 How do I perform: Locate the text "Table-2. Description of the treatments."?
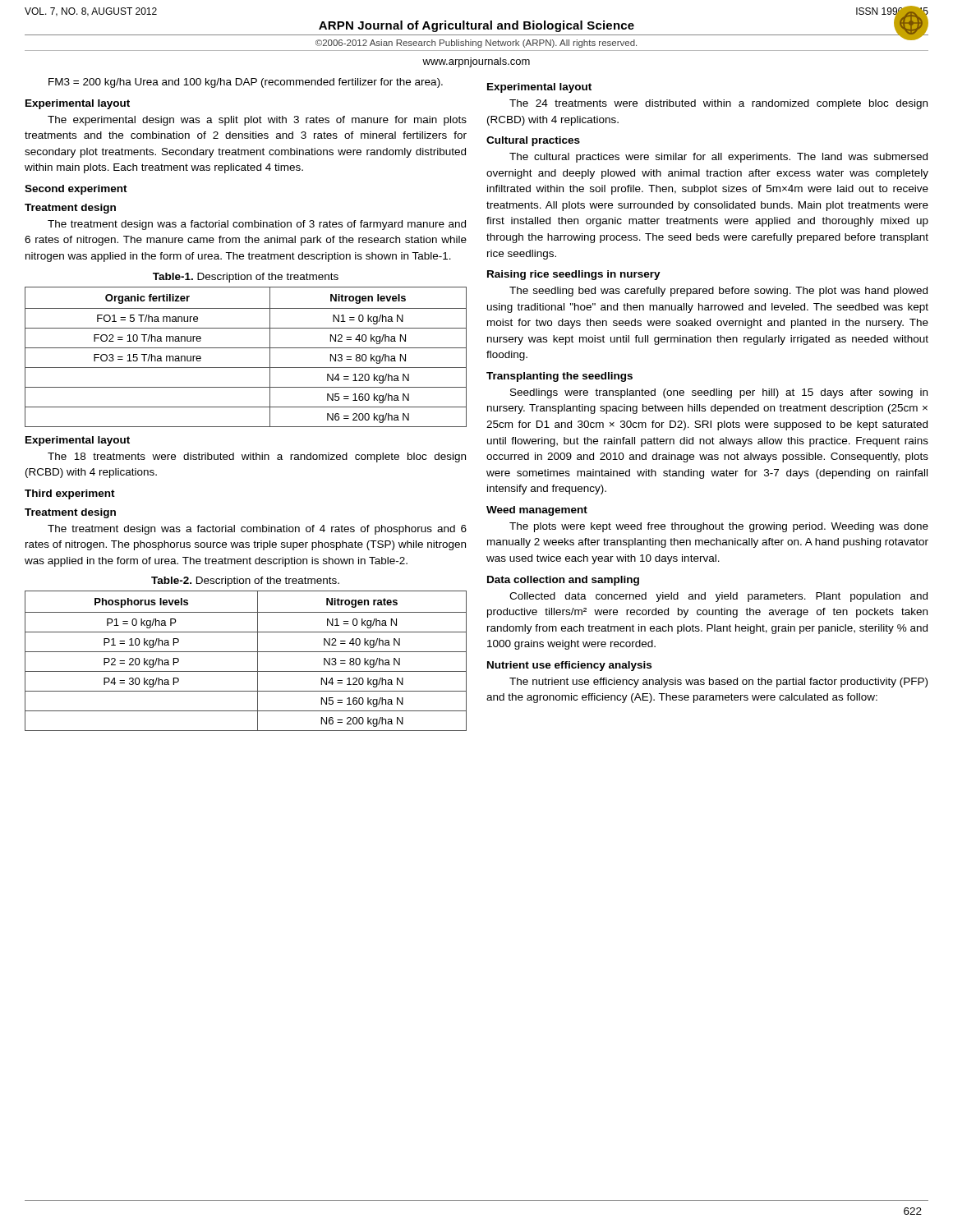246,581
